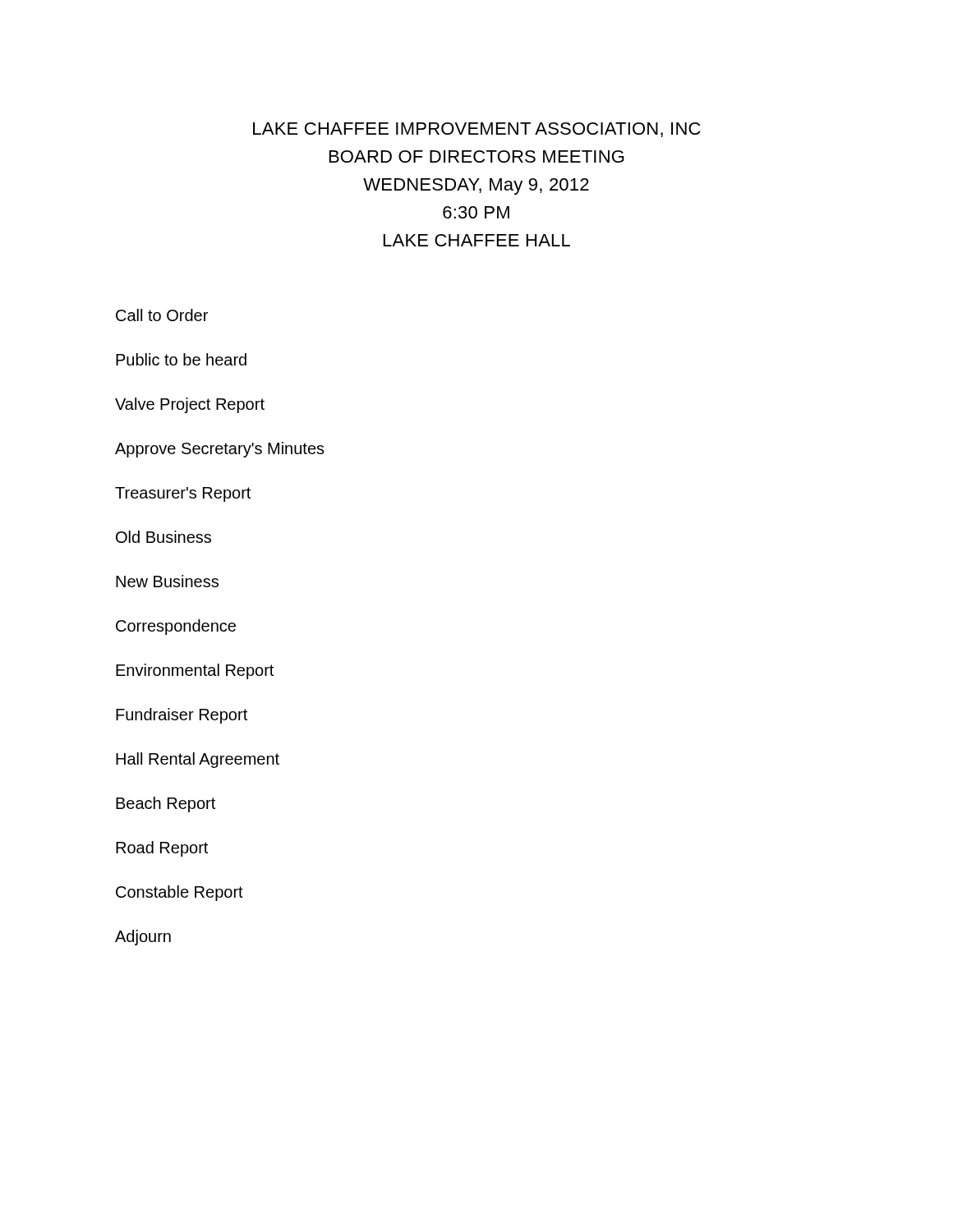Find the list item that says "Hall Rental Agreement"
Screen dimensions: 1232x953
[x=197, y=759]
